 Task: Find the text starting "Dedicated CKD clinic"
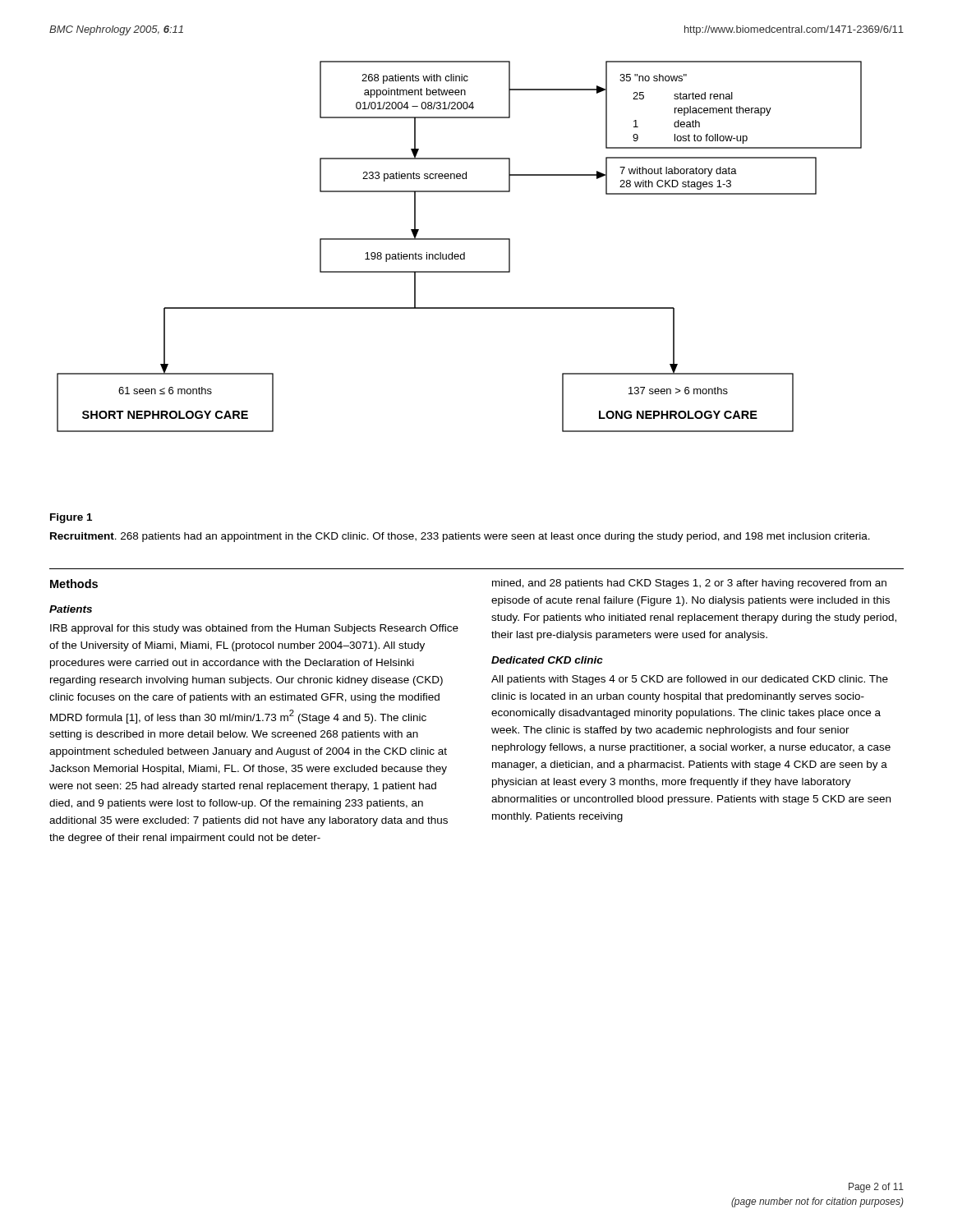(x=547, y=660)
